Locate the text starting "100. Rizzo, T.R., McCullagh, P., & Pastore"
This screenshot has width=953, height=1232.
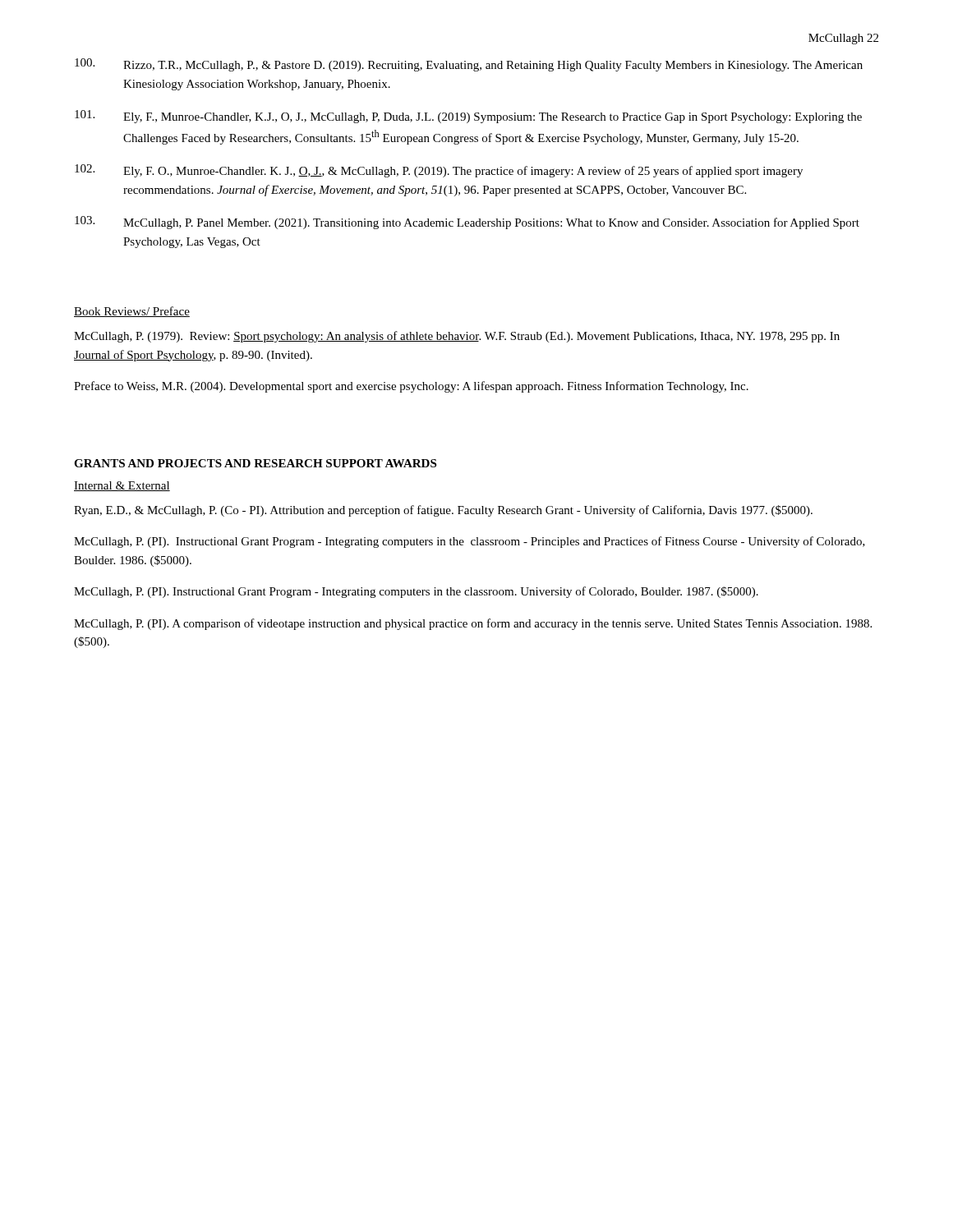(x=476, y=74)
